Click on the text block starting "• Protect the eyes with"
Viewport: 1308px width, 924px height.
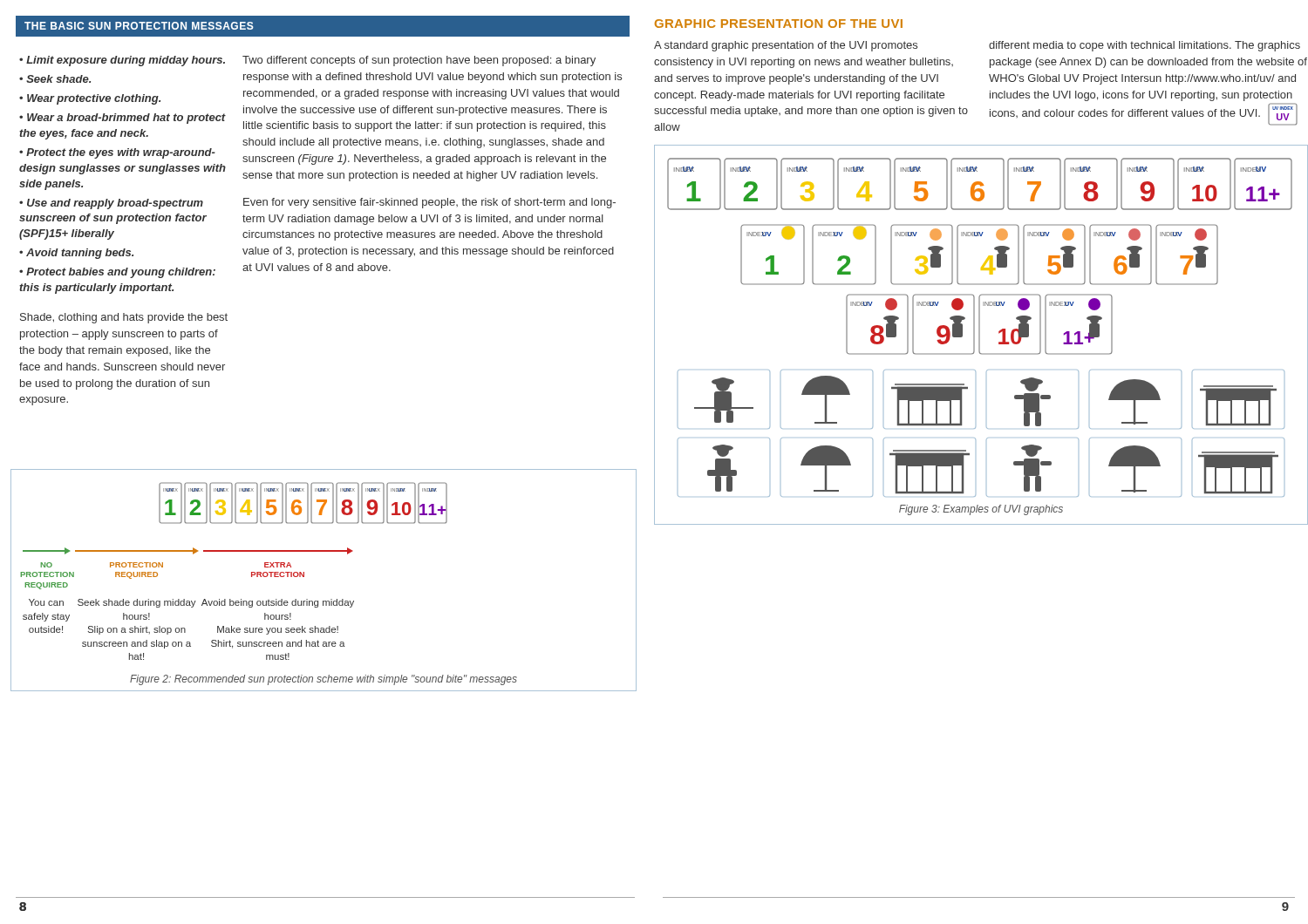(122, 167)
